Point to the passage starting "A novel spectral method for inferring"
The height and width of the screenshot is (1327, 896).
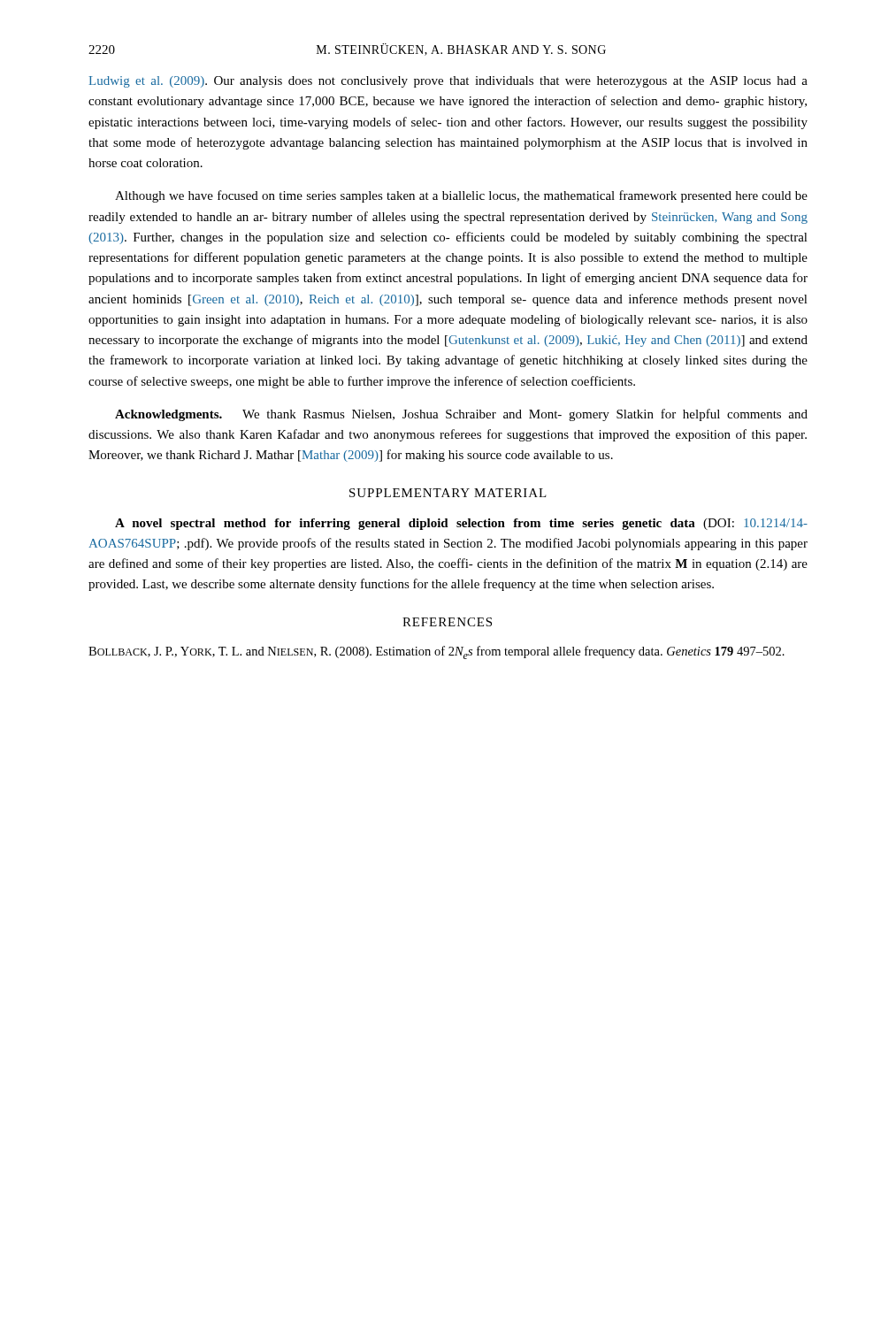pos(448,554)
